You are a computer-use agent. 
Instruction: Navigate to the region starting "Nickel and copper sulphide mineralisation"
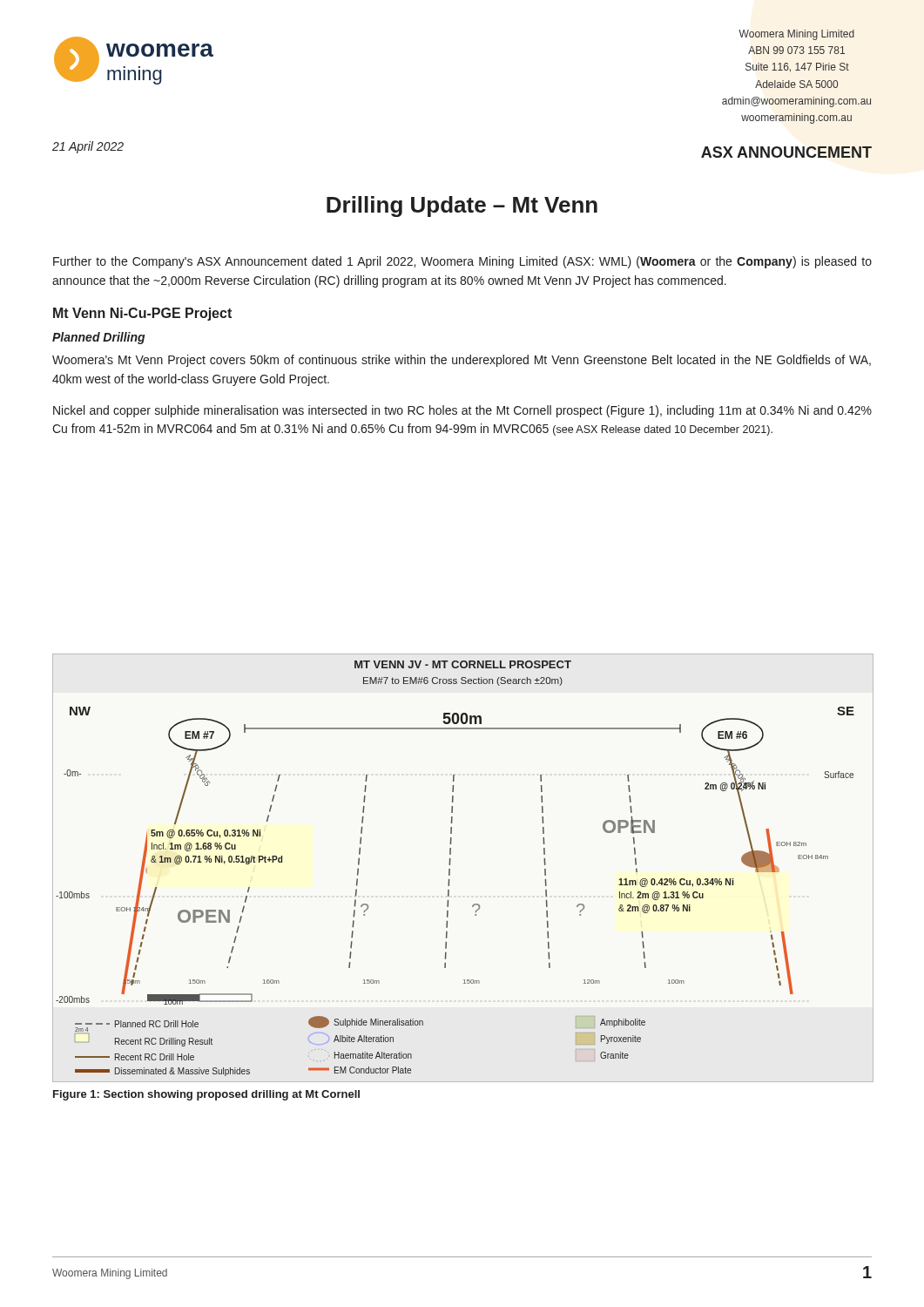pos(462,420)
